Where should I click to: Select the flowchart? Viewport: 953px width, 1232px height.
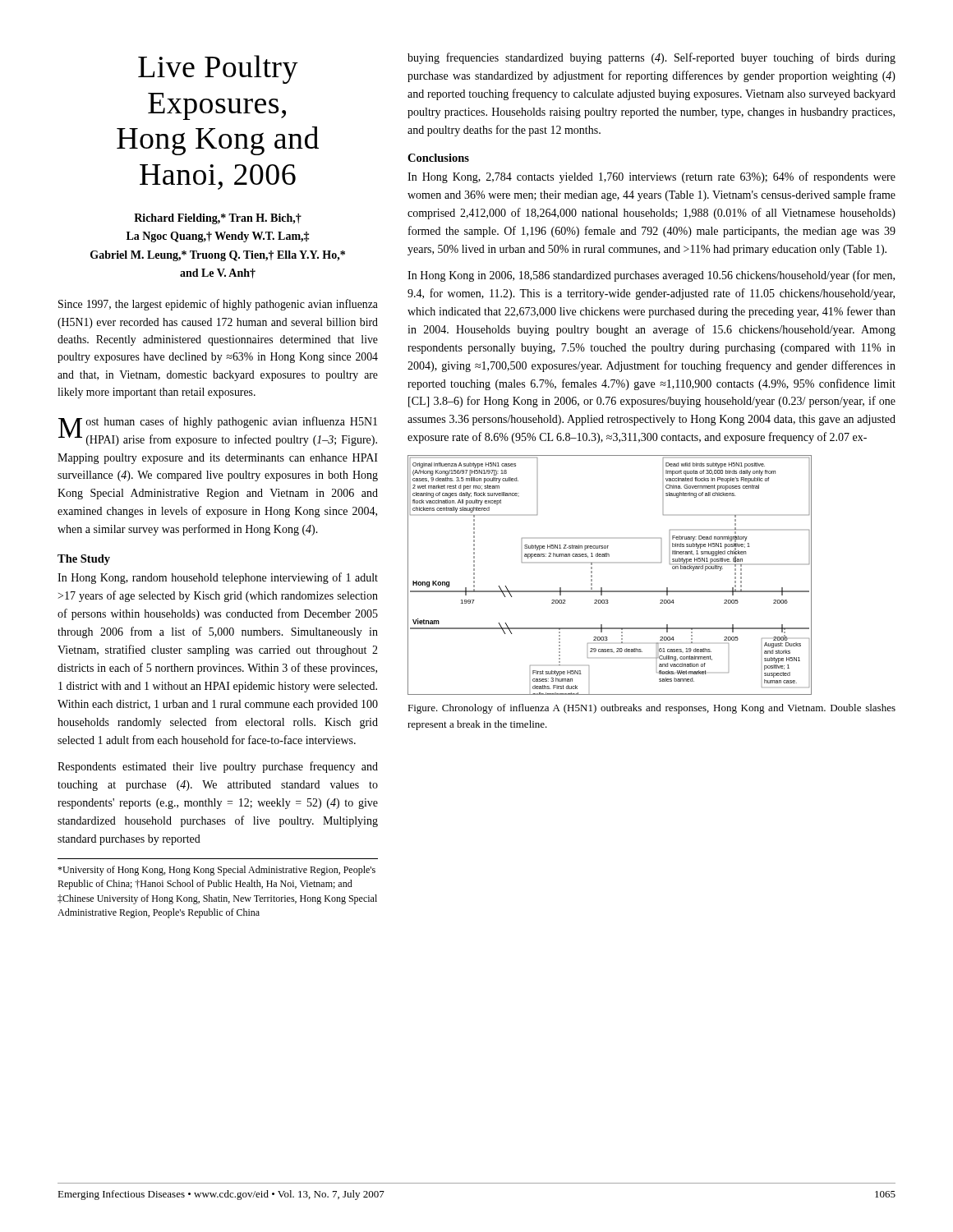pyautogui.click(x=652, y=575)
